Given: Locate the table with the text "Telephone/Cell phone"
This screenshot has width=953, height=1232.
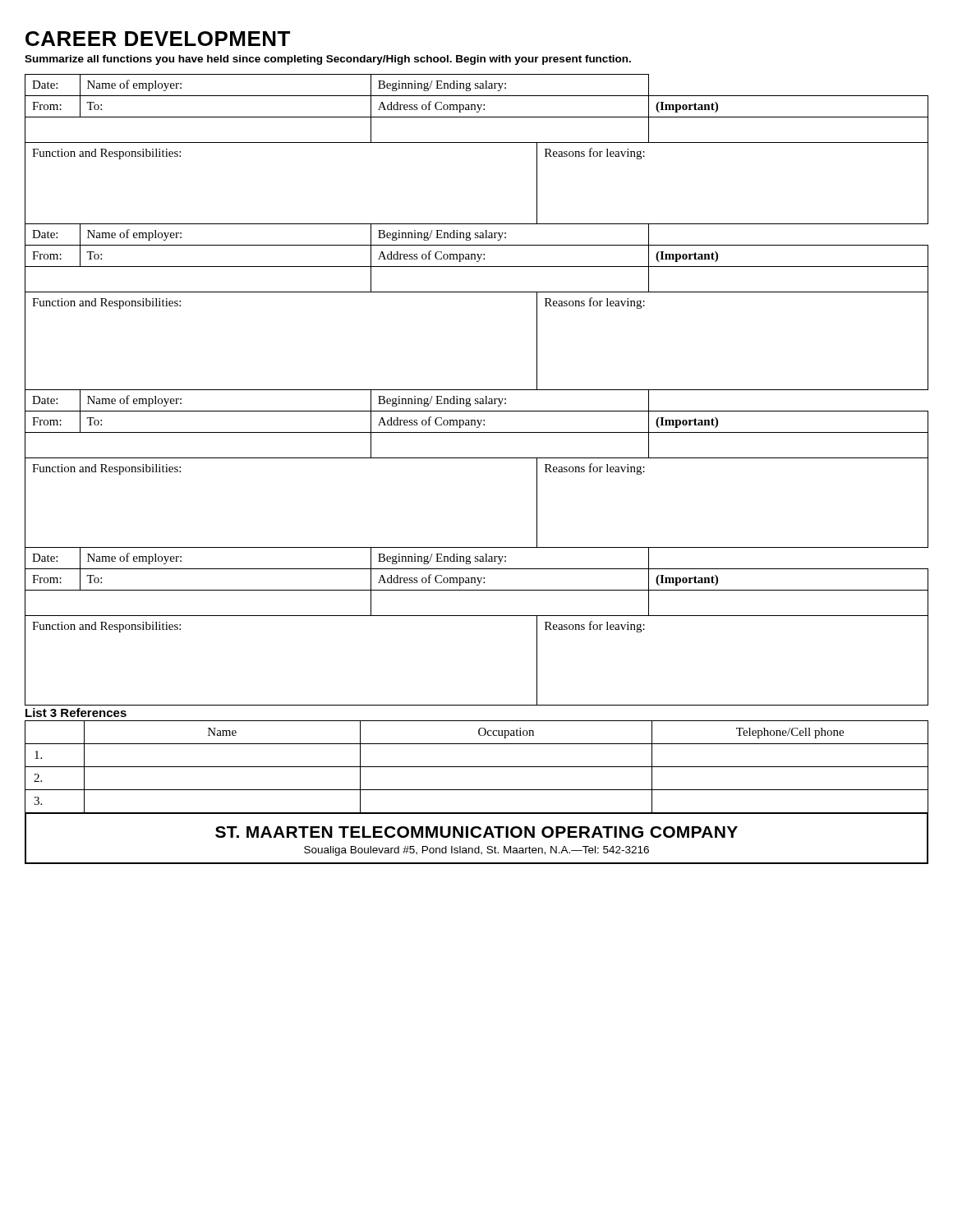Looking at the screenshot, I should point(476,792).
